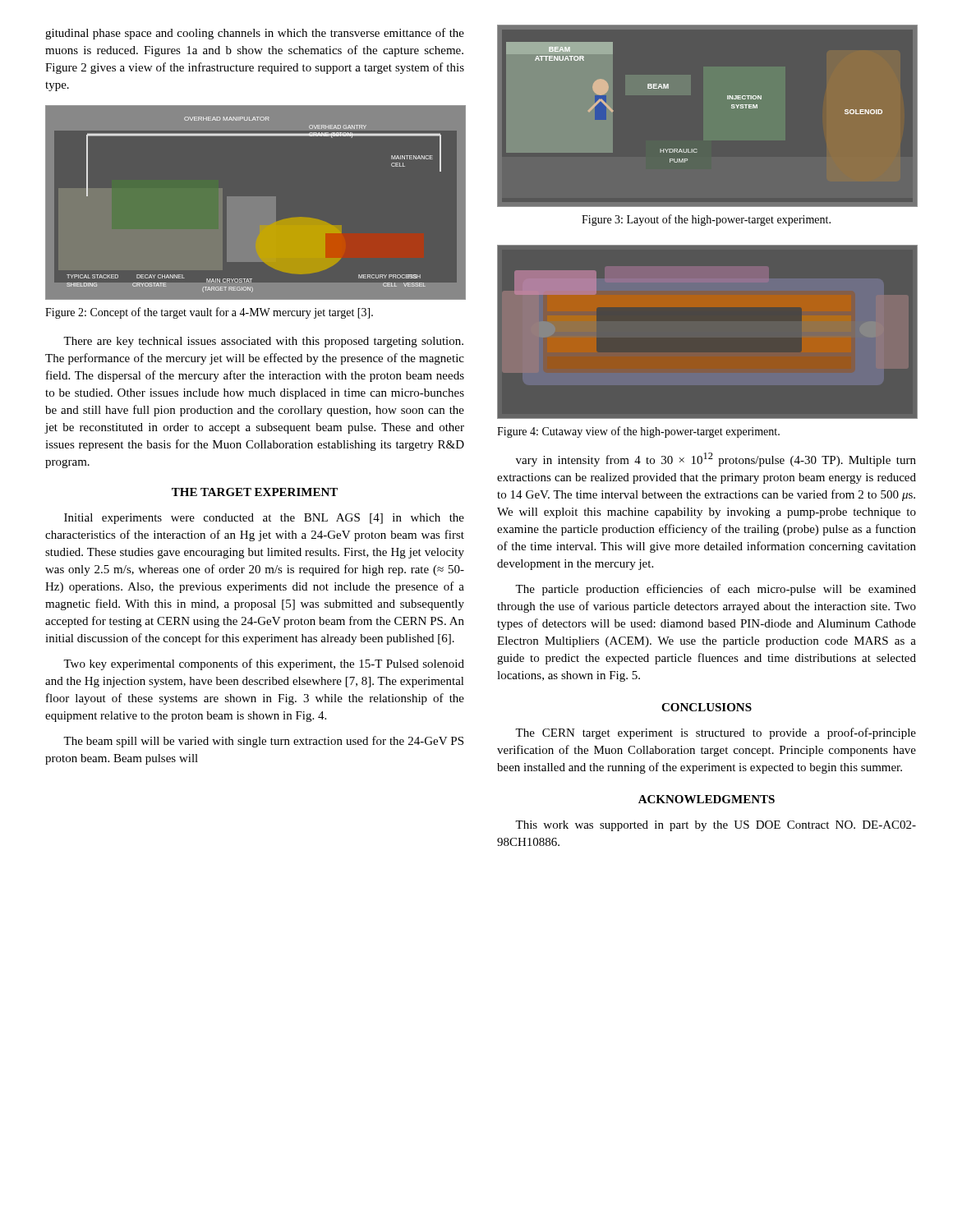Navigate to the element starting "Initial experiments were conducted at the BNL"

click(255, 578)
